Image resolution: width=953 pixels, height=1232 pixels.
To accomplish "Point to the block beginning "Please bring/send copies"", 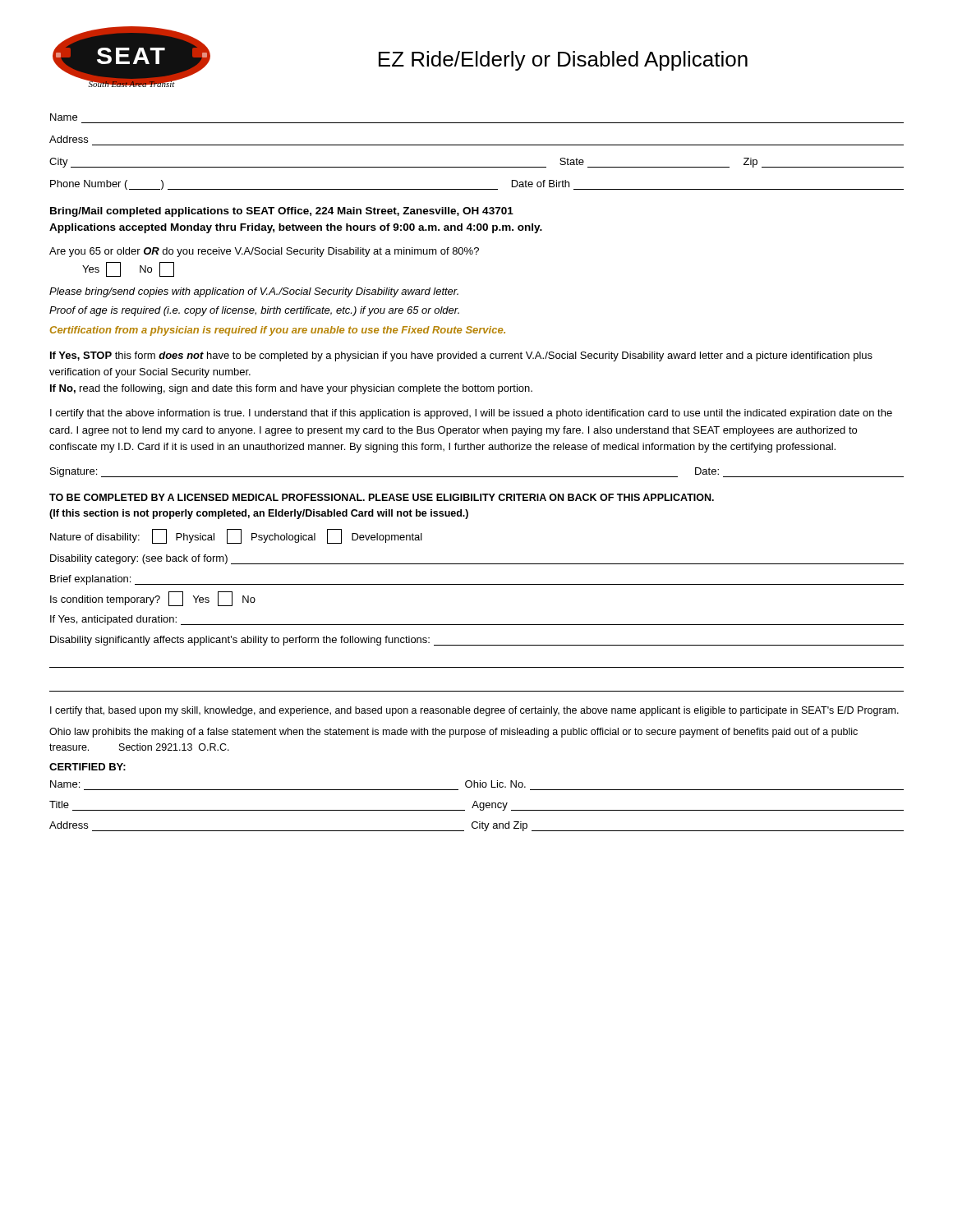I will (x=254, y=291).
